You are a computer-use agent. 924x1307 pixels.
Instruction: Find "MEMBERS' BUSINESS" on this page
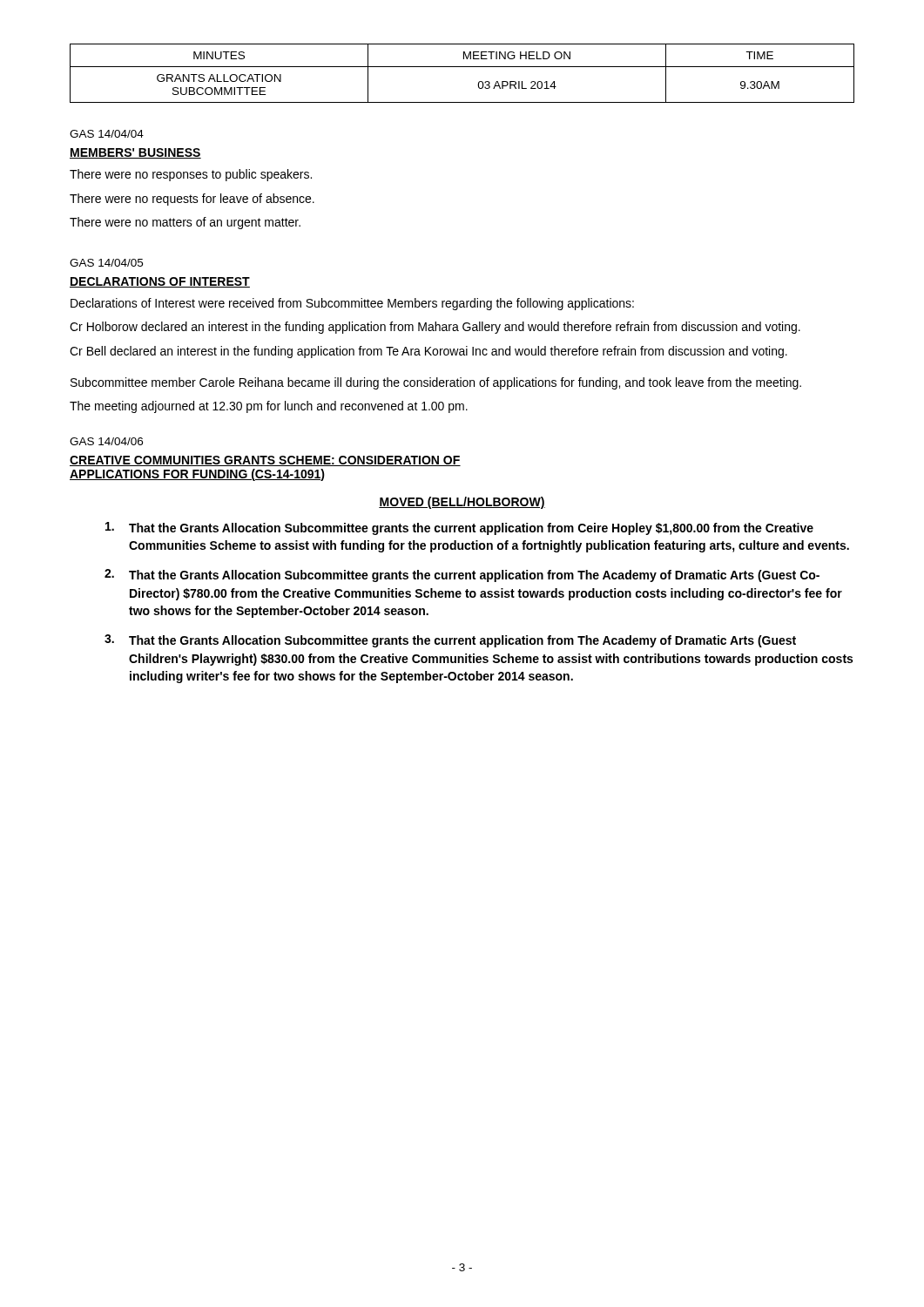tap(135, 152)
